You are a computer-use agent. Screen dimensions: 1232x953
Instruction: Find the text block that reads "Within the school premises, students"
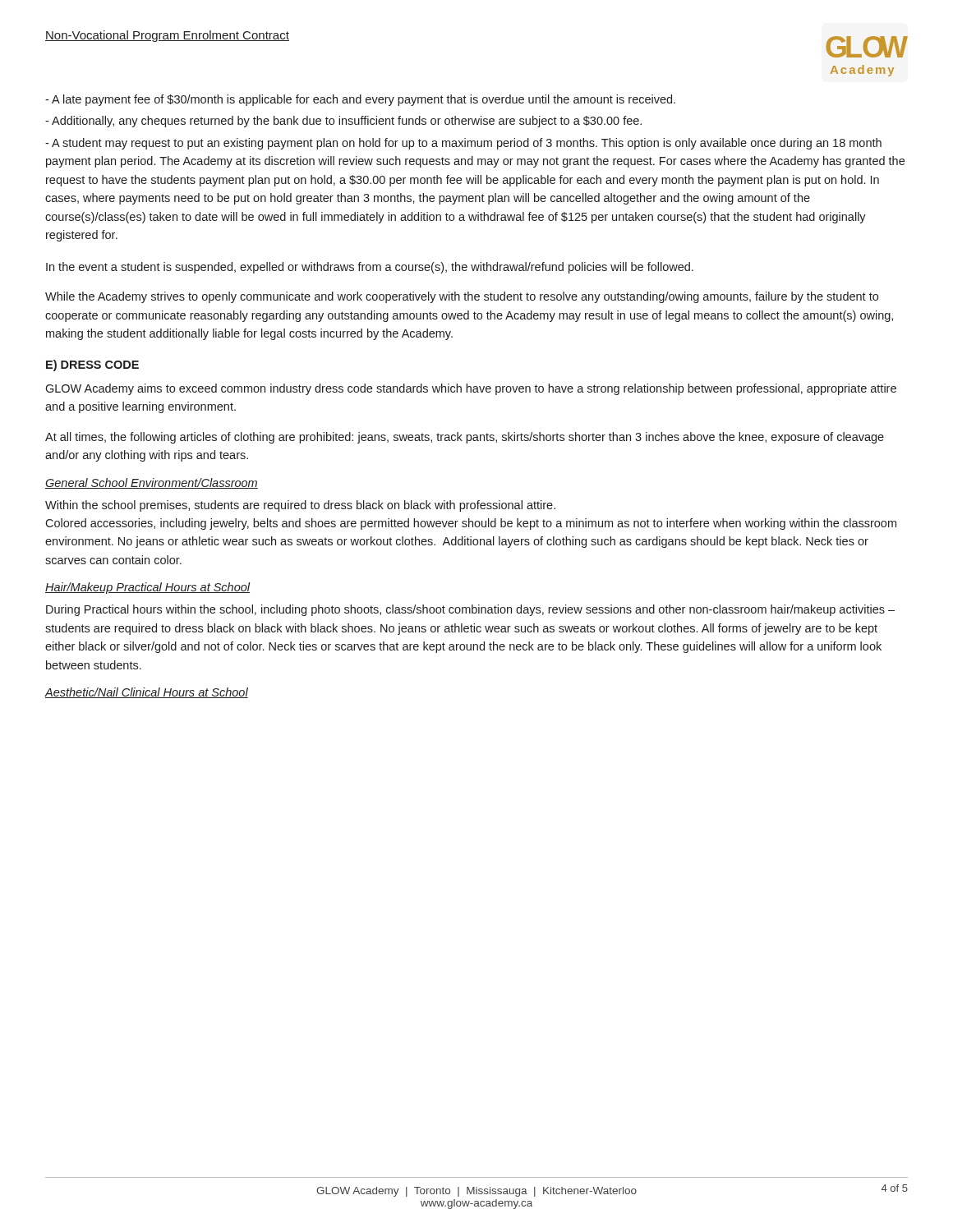pos(471,532)
